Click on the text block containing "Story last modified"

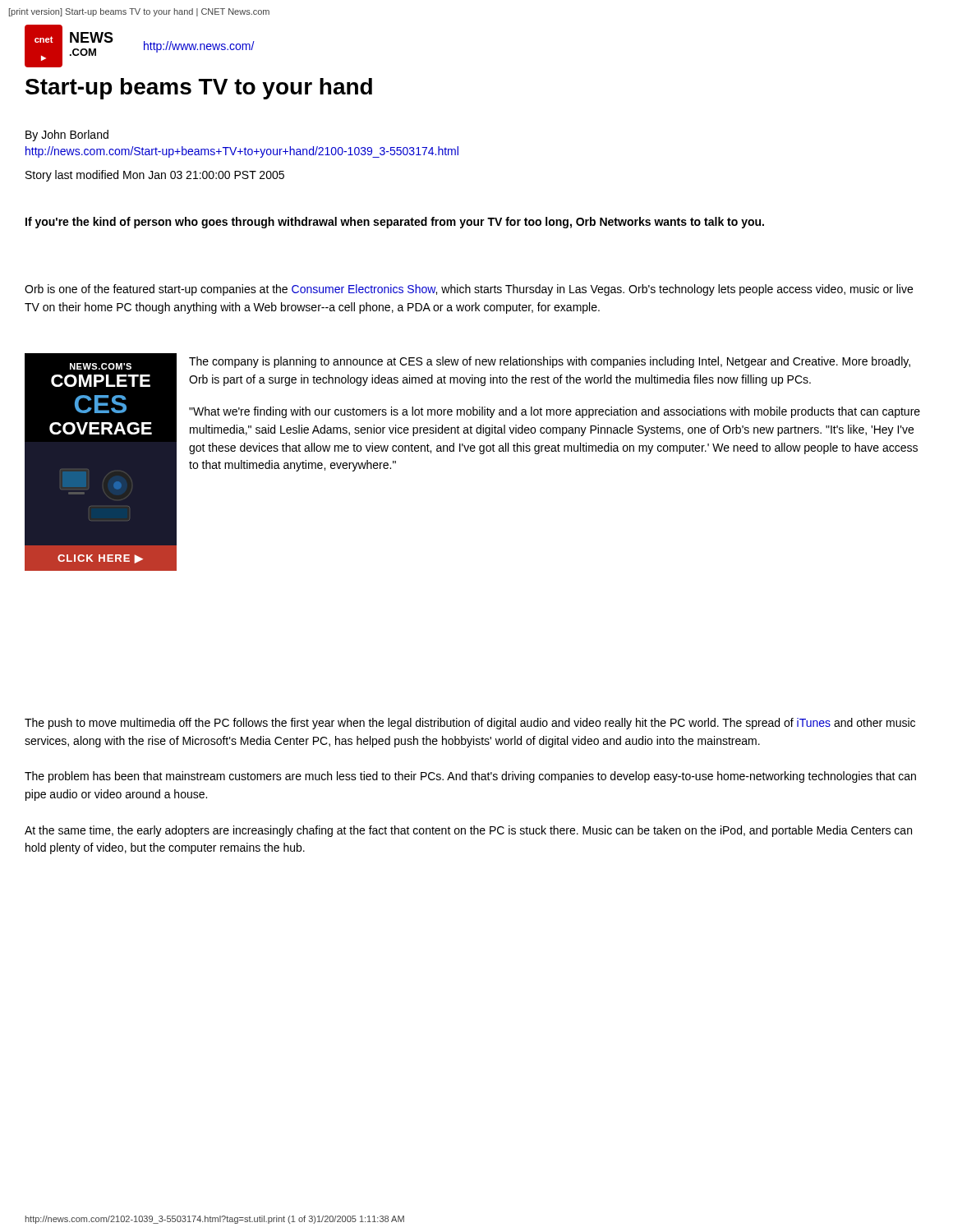click(155, 175)
